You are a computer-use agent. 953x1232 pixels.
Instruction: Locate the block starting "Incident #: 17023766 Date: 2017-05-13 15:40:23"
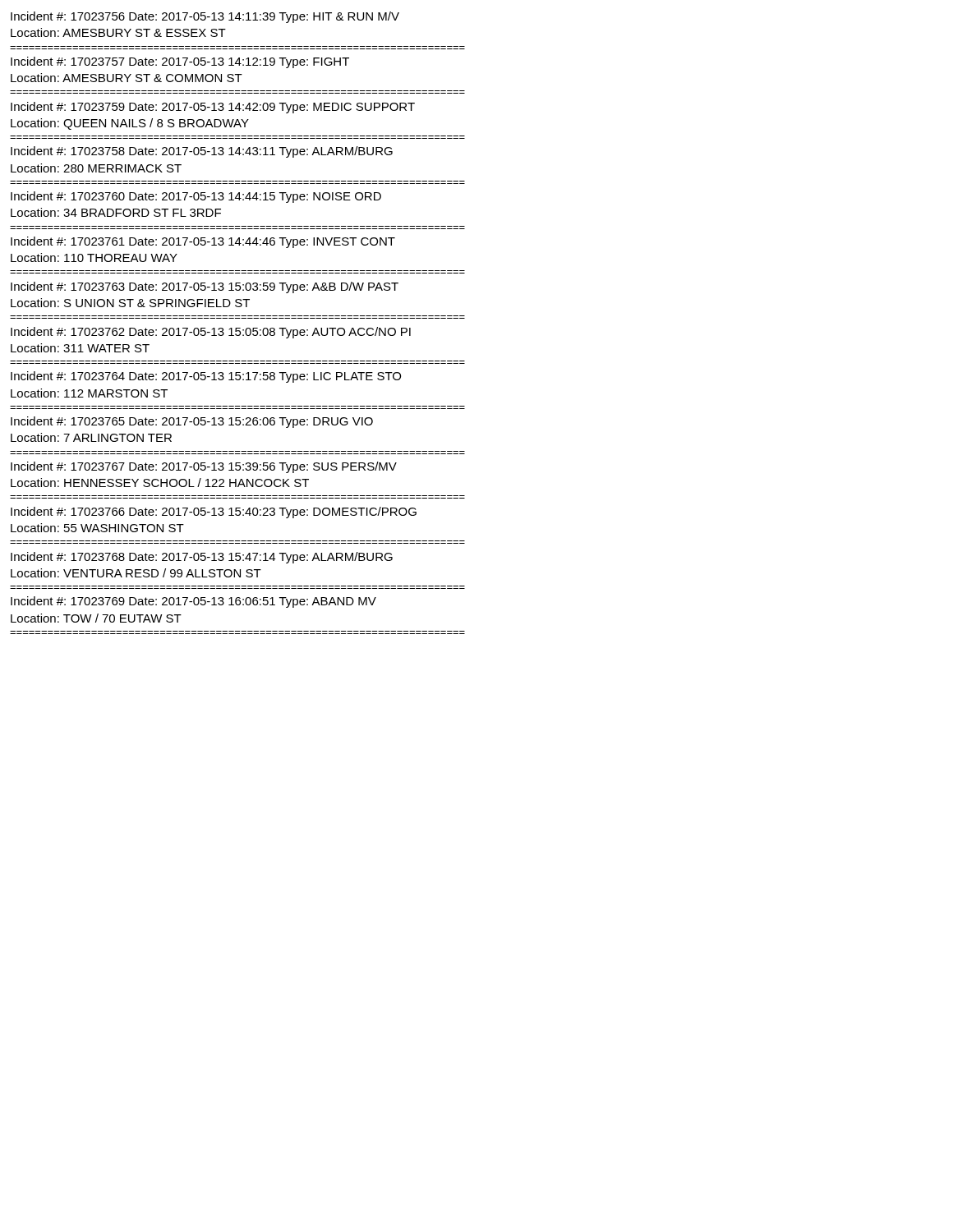pos(214,513)
